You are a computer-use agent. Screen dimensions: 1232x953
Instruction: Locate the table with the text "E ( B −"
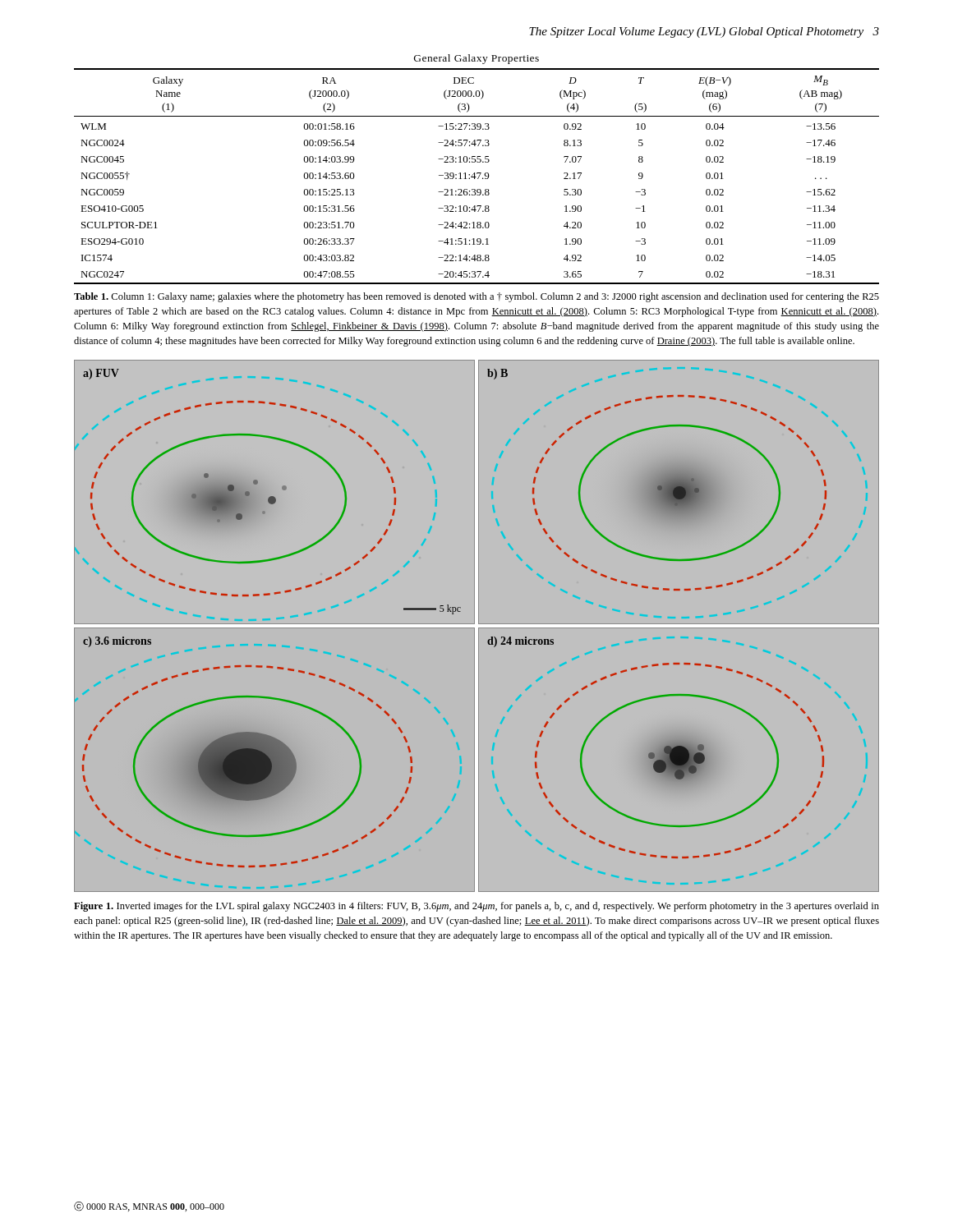pos(476,168)
